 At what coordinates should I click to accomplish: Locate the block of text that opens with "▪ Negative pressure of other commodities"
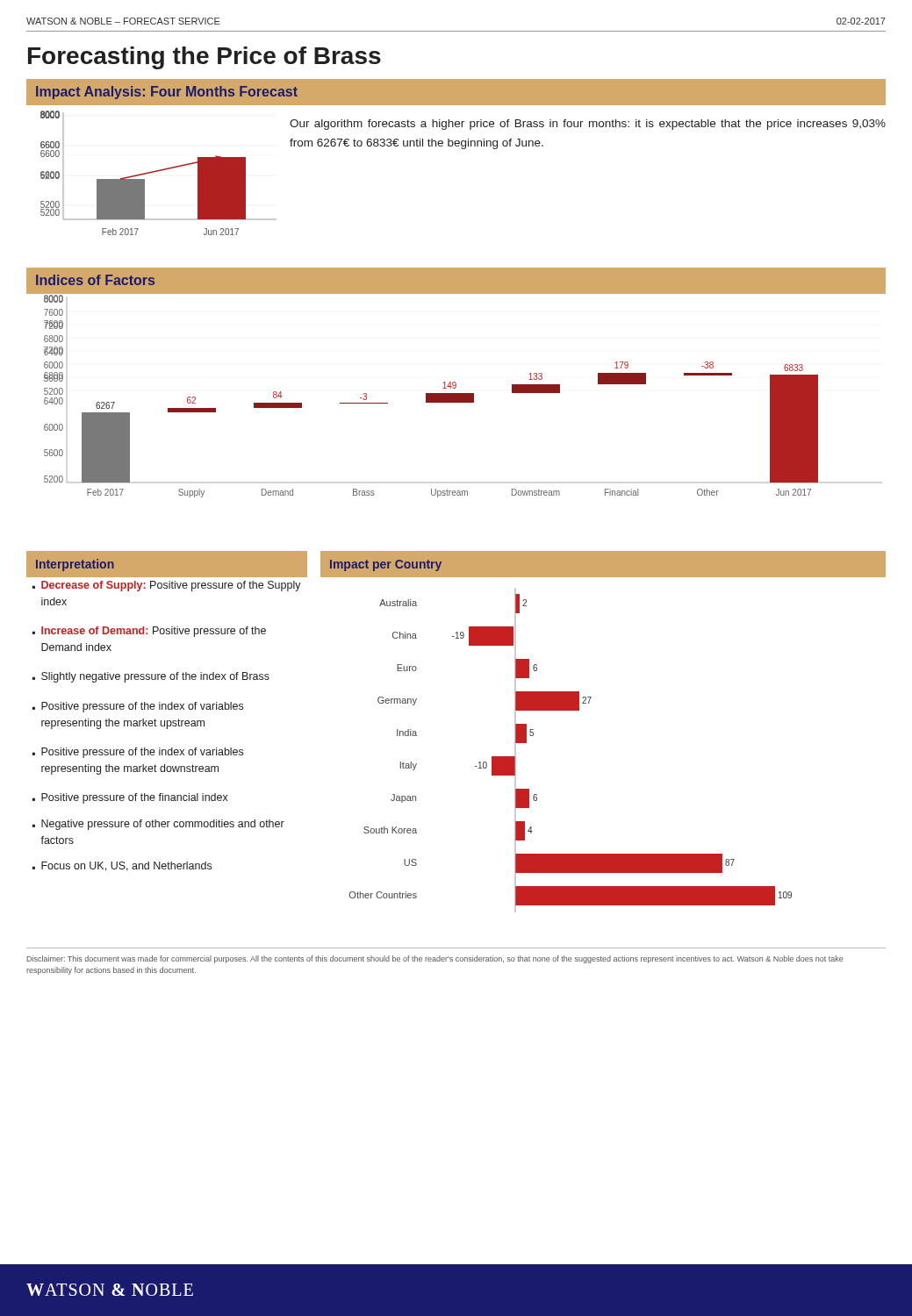(168, 832)
